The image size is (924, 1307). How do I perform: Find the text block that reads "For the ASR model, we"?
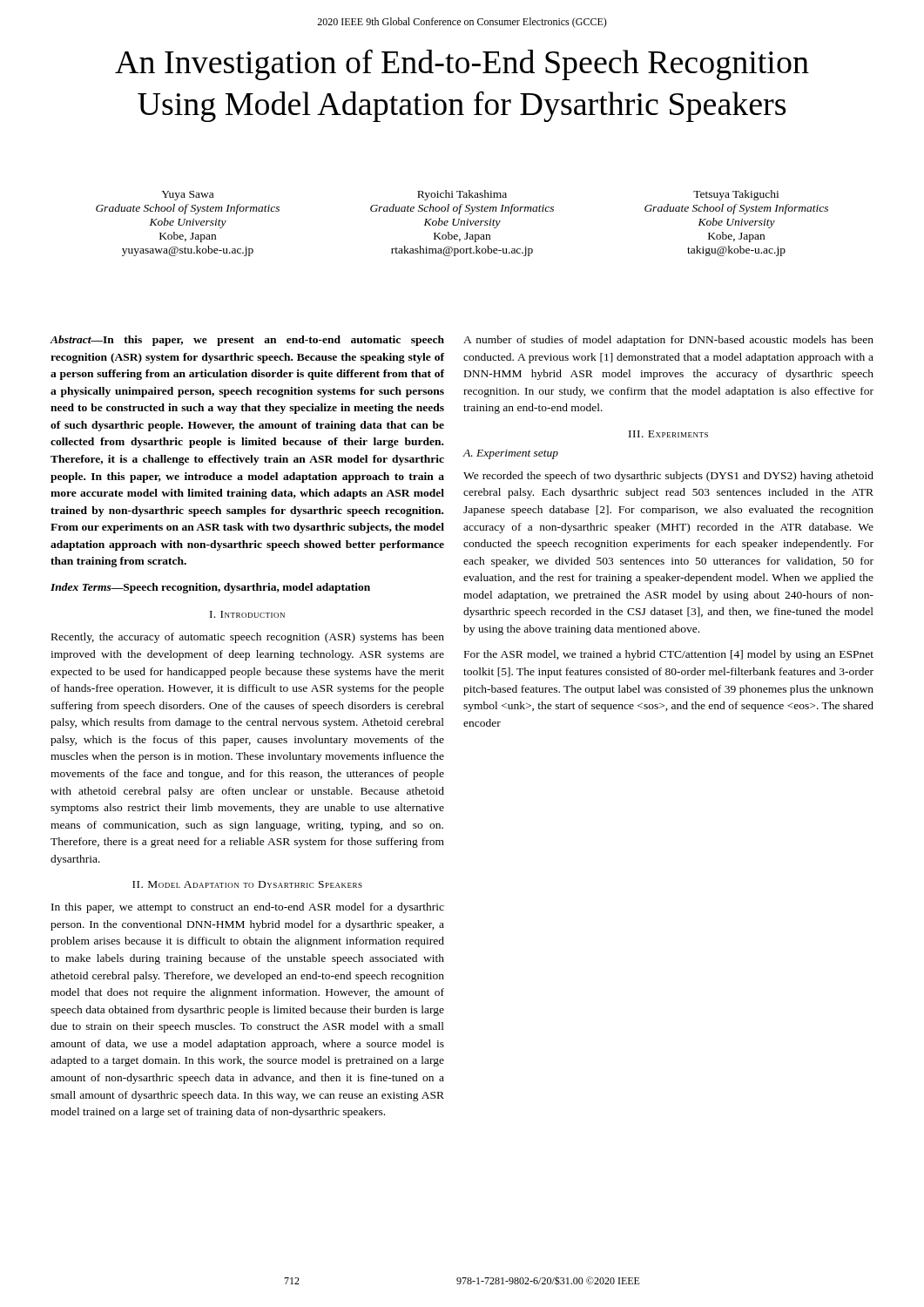(668, 688)
